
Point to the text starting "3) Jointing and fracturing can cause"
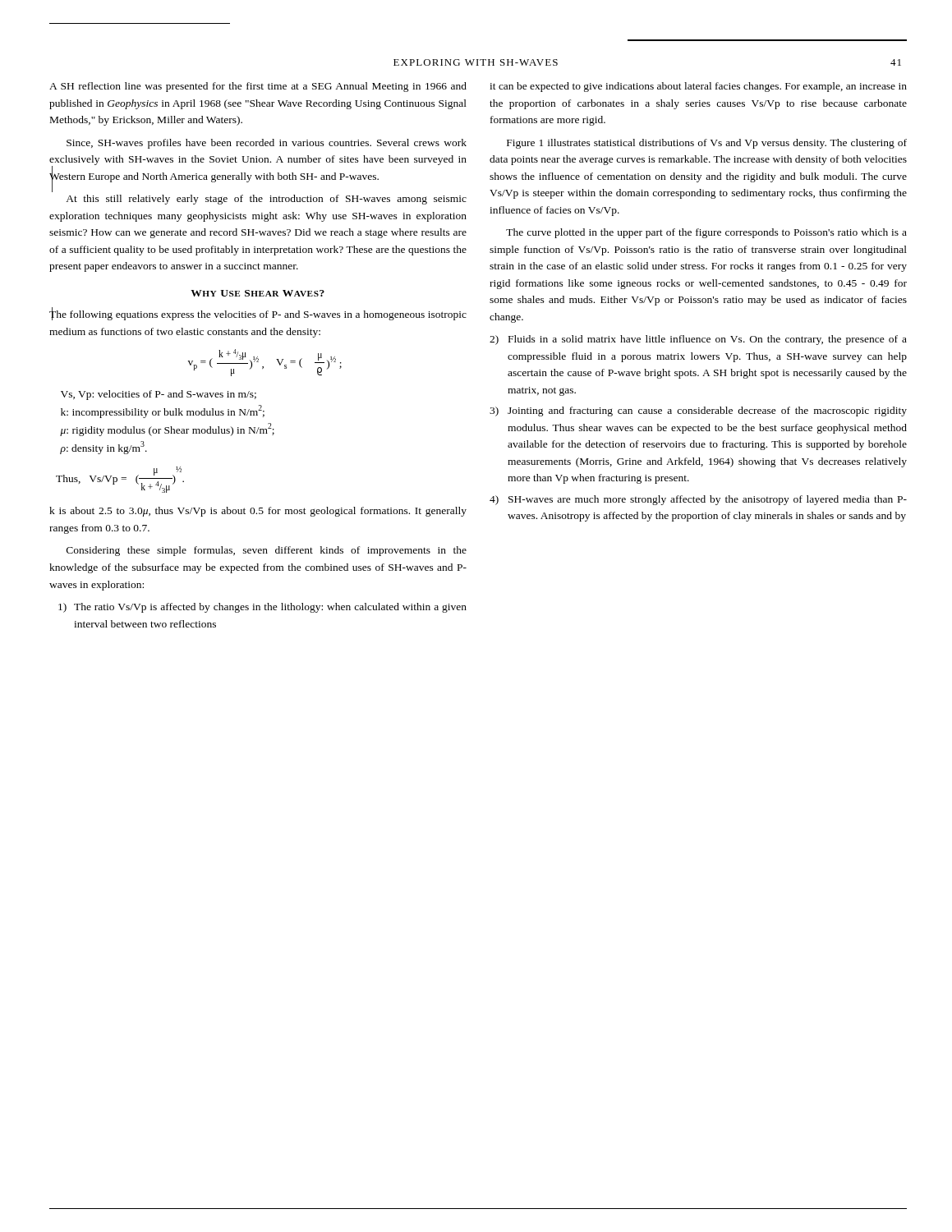(x=698, y=445)
